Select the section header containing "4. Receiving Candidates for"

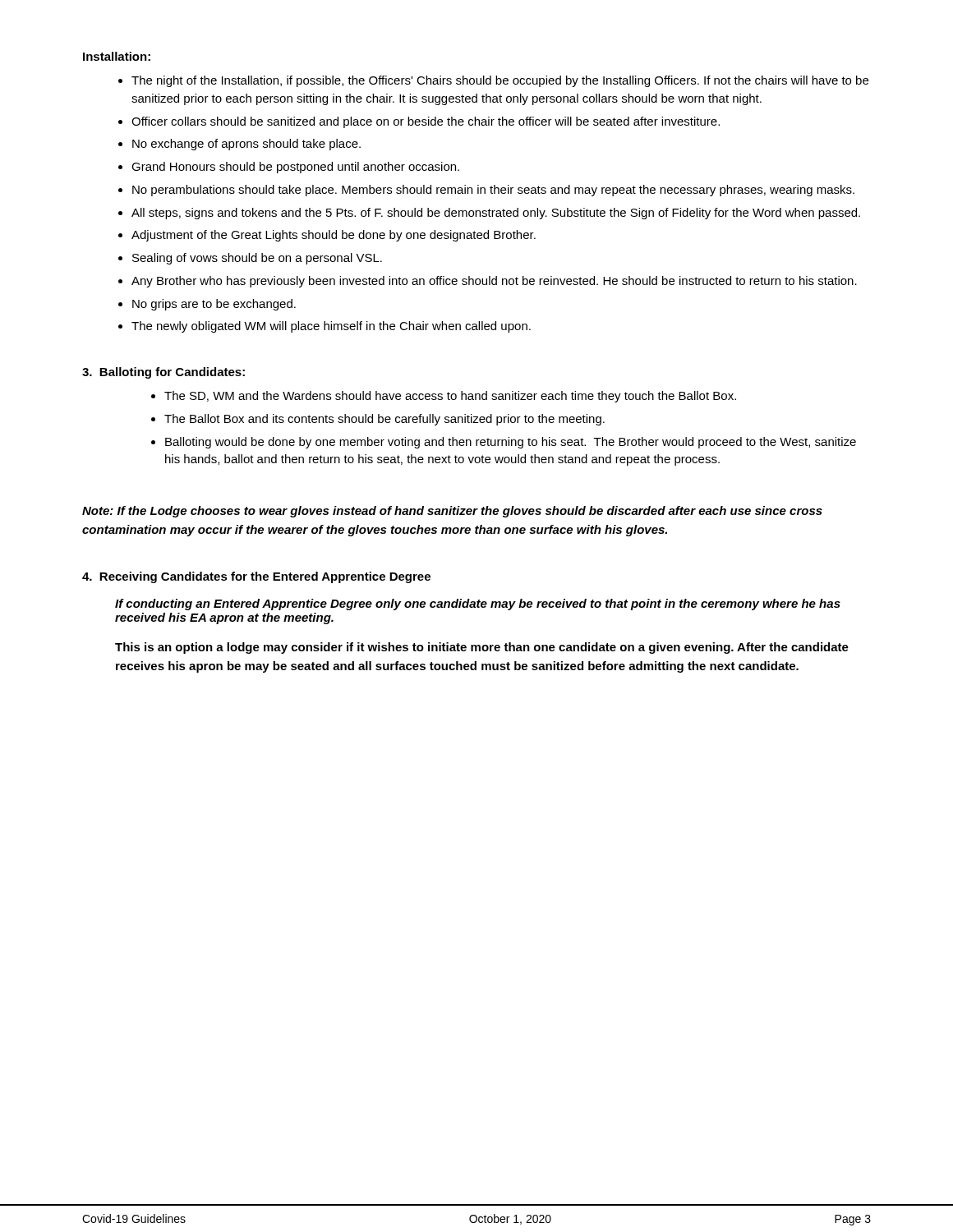point(257,576)
